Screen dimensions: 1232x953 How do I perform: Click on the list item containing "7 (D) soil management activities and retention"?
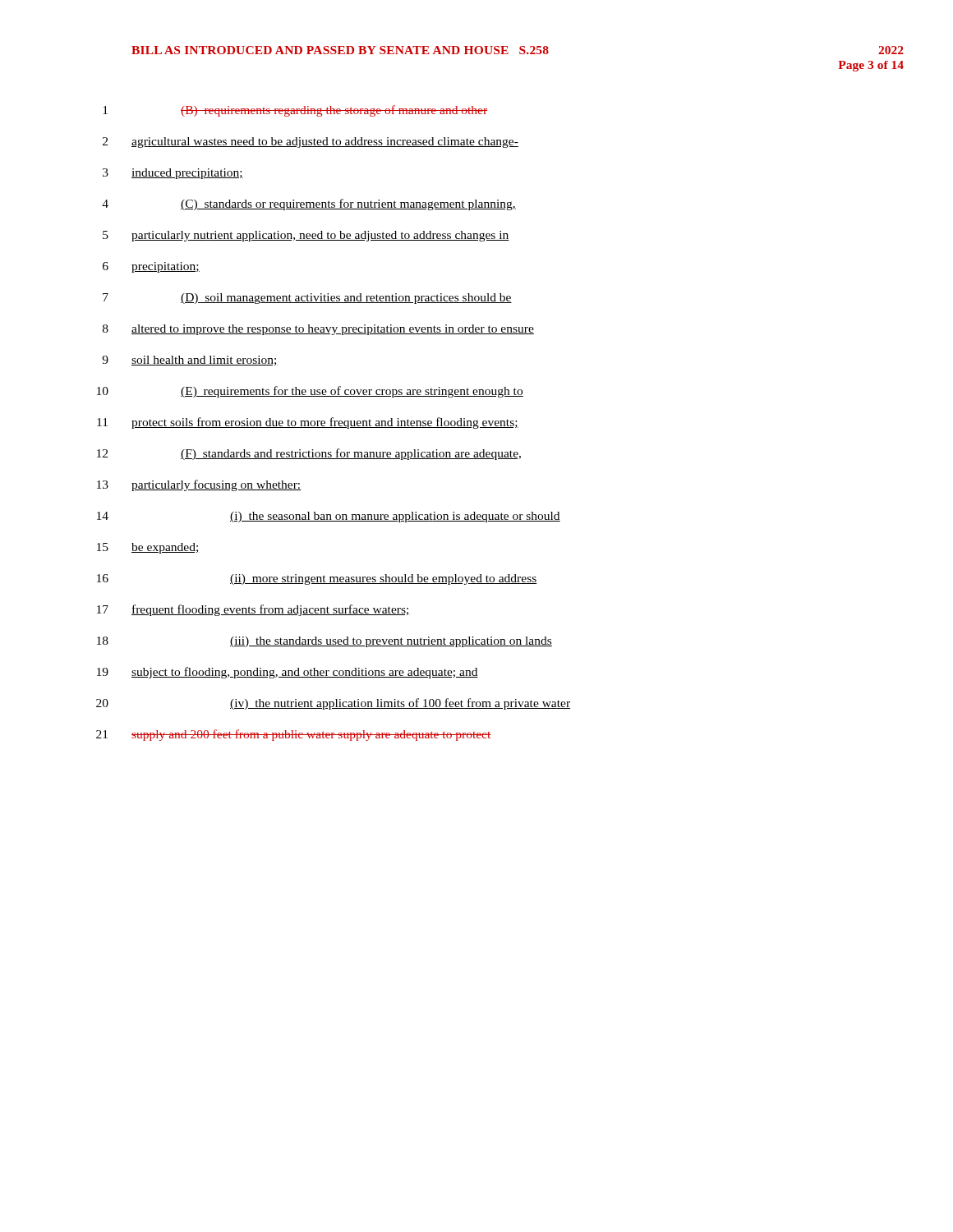(x=476, y=297)
